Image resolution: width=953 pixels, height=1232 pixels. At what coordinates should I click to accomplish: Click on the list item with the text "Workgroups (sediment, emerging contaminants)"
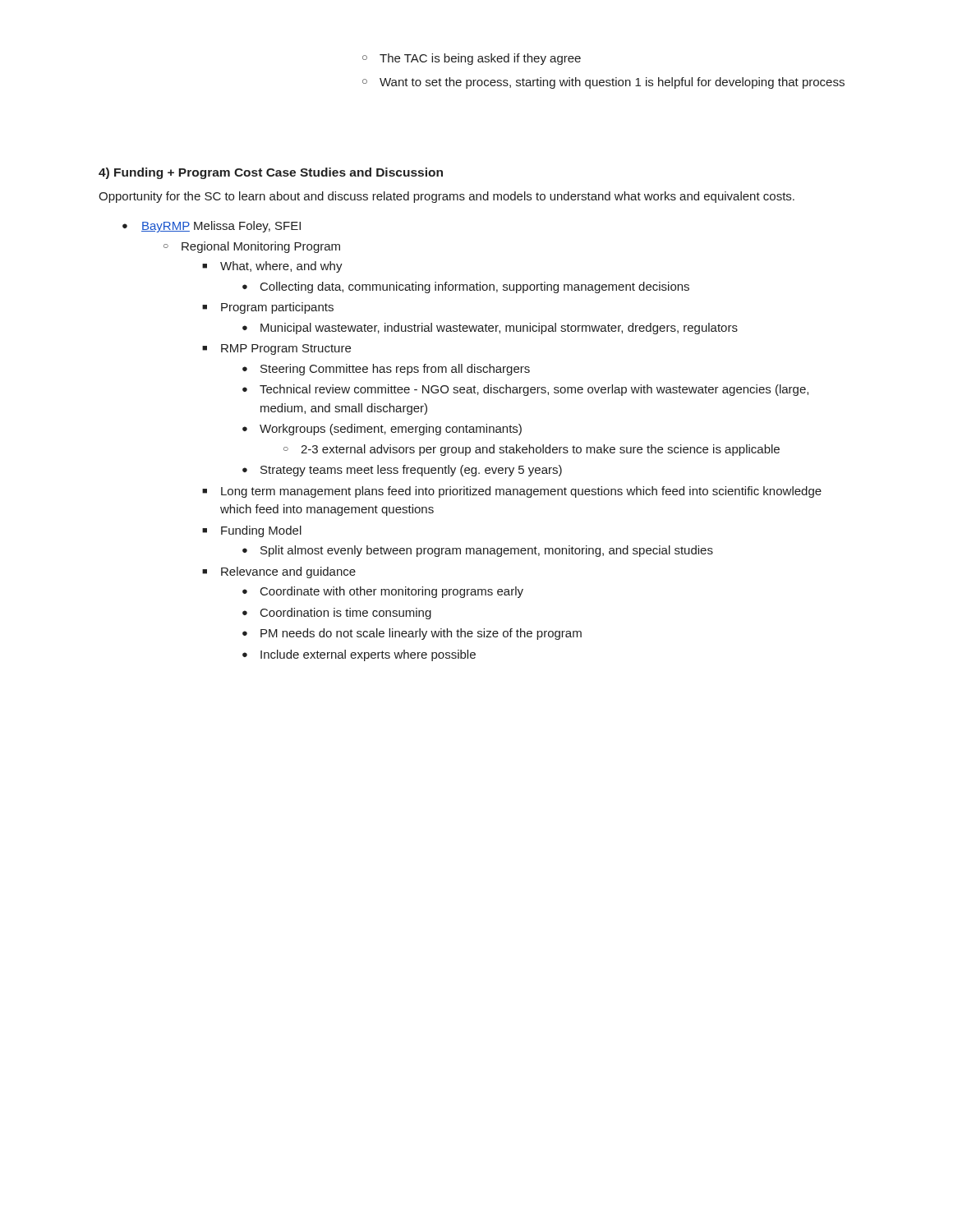pyautogui.click(x=557, y=440)
